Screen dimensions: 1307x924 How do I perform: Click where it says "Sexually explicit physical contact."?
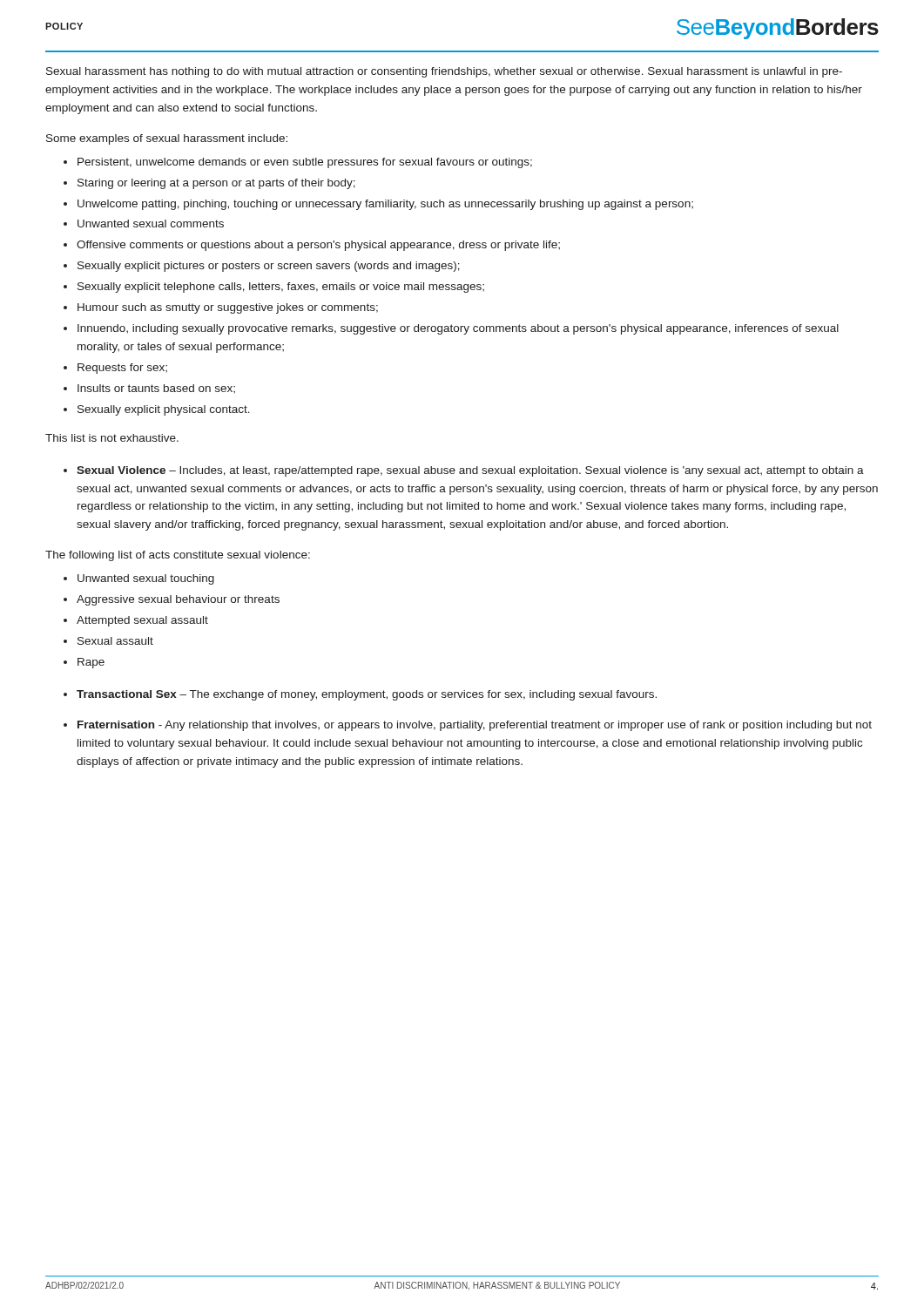(164, 409)
